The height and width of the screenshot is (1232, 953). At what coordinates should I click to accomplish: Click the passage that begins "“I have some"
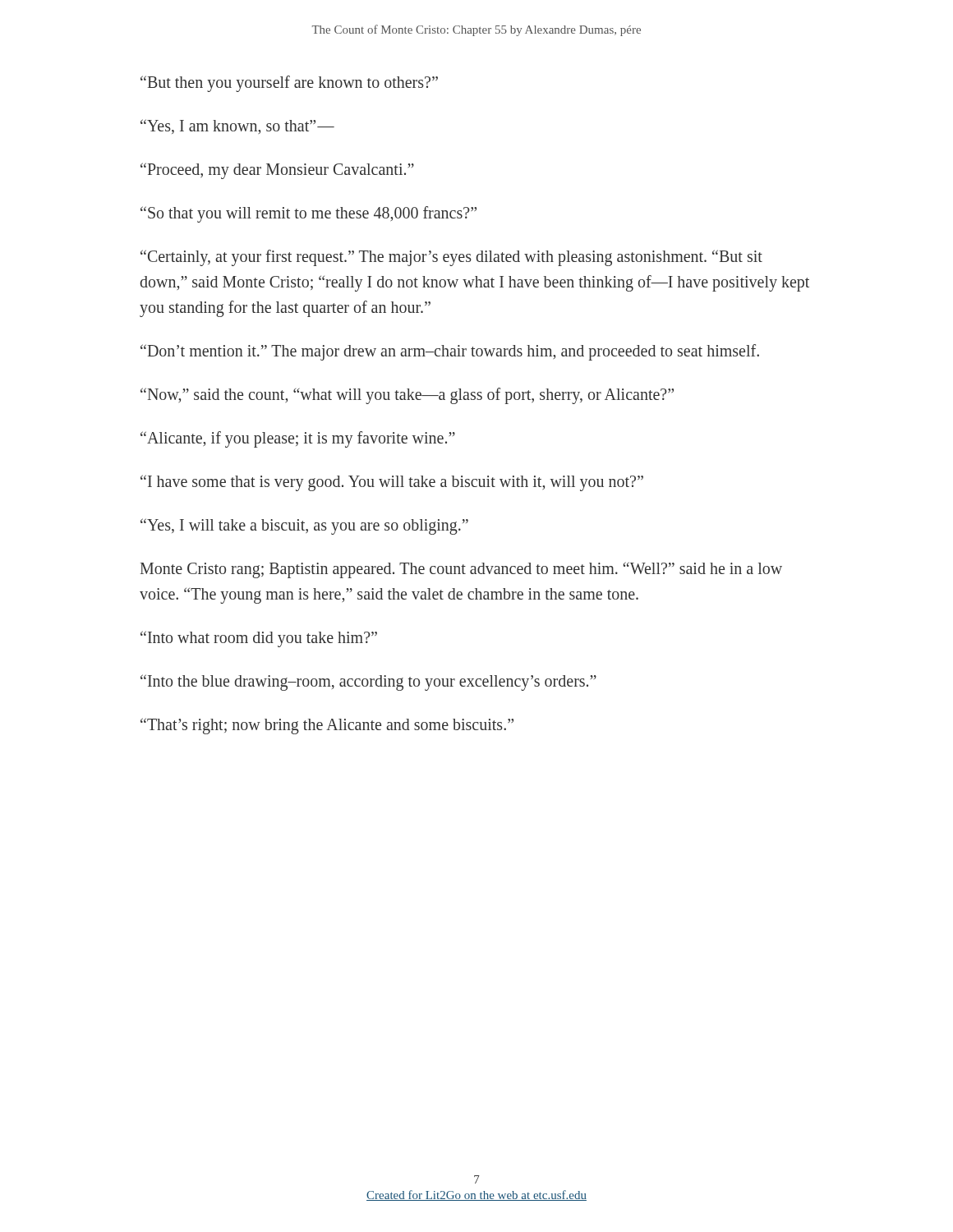(x=392, y=481)
